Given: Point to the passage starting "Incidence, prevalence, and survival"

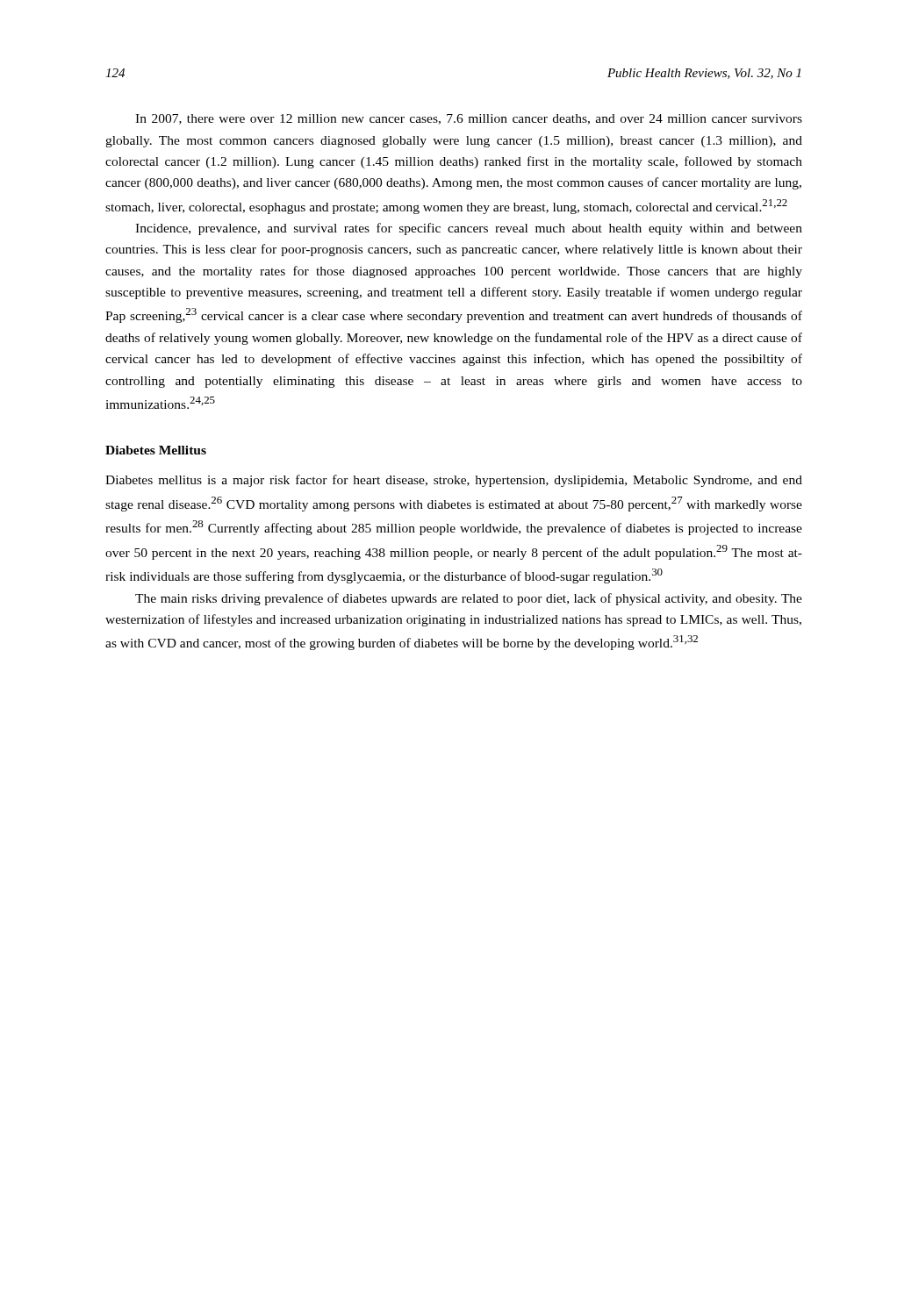Looking at the screenshot, I should point(454,316).
